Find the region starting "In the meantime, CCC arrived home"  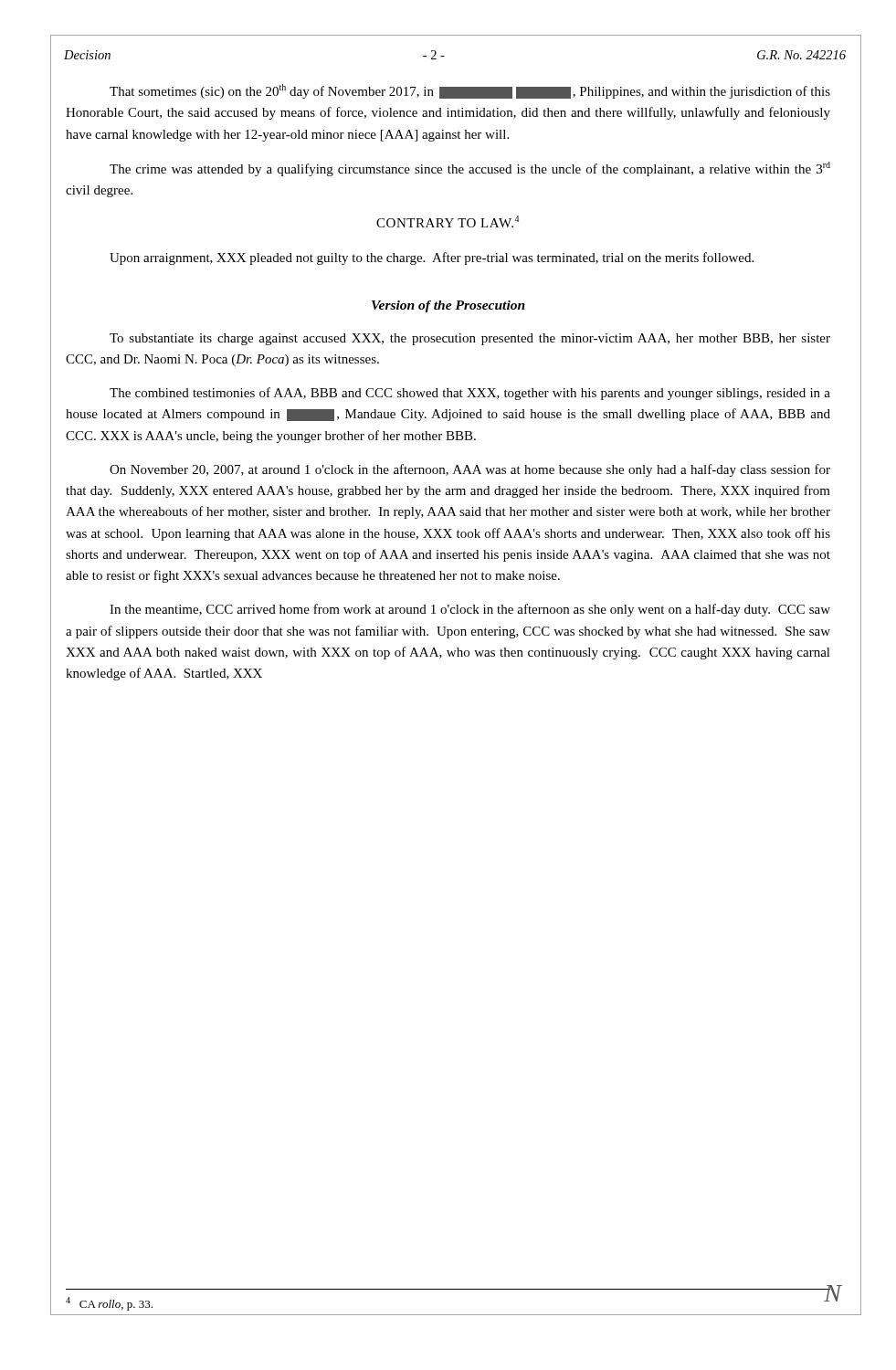click(x=448, y=641)
